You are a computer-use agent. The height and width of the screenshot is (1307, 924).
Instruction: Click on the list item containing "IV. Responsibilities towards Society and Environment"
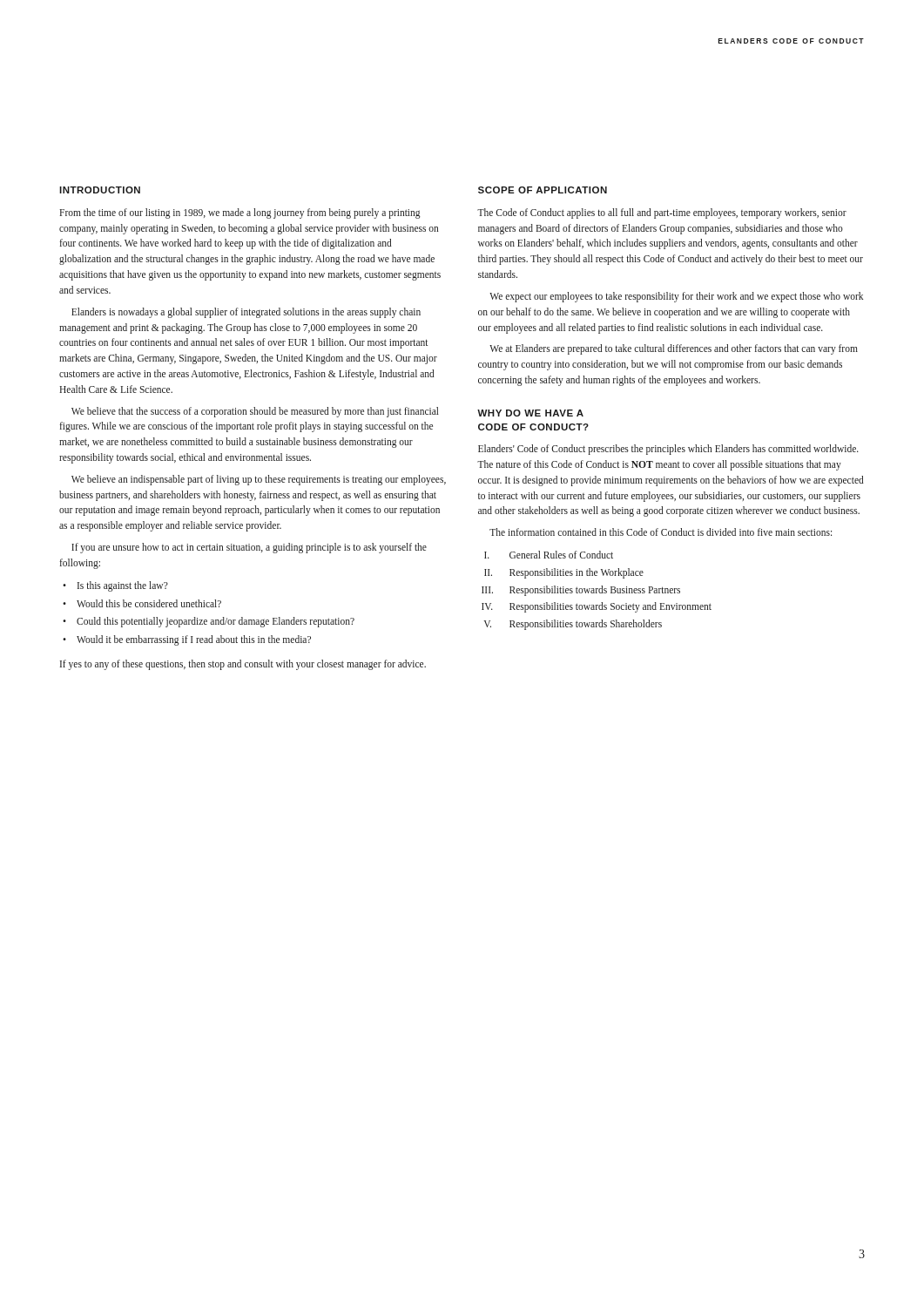click(673, 608)
